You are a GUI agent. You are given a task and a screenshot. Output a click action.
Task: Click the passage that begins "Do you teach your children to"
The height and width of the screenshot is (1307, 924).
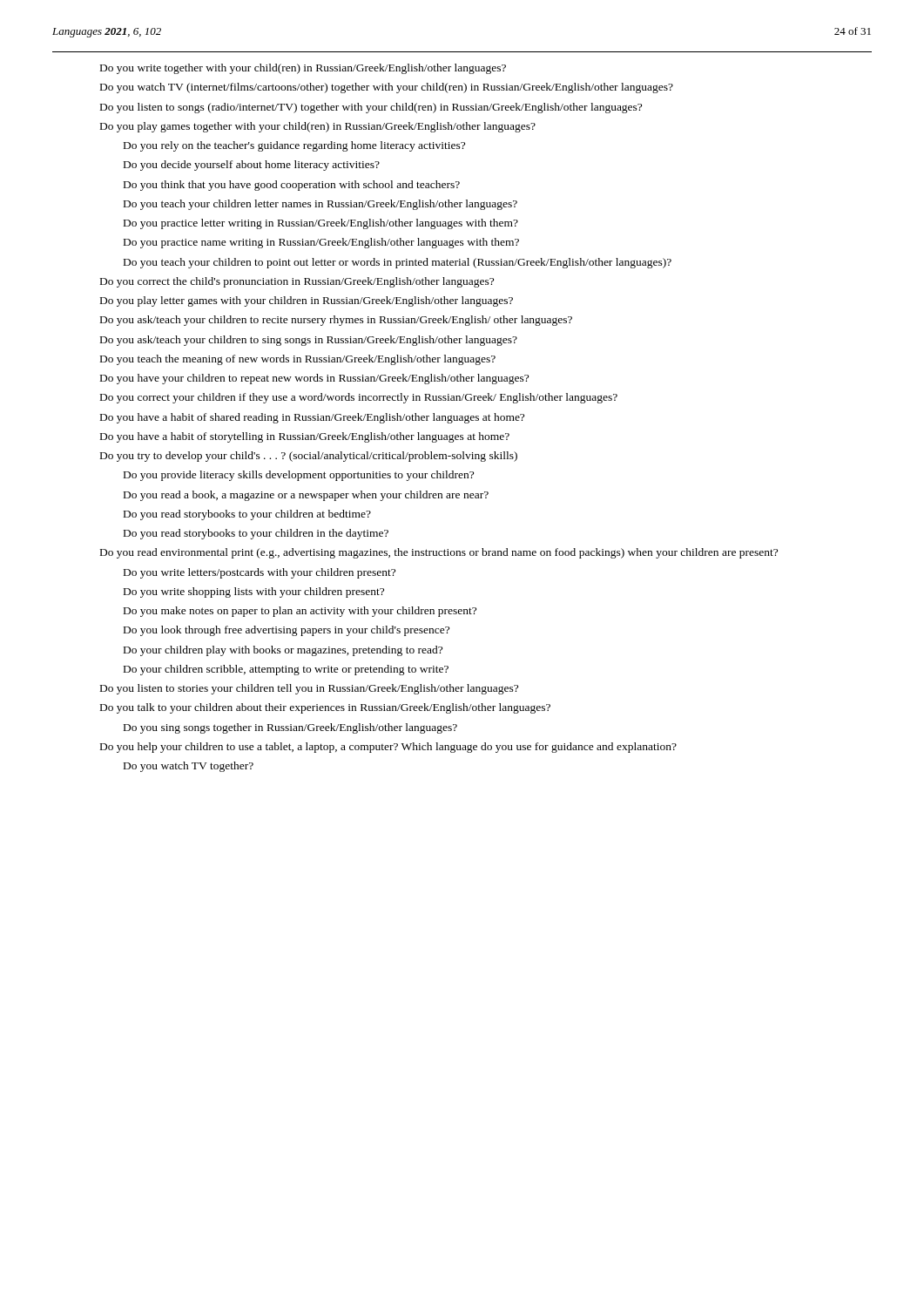(397, 261)
